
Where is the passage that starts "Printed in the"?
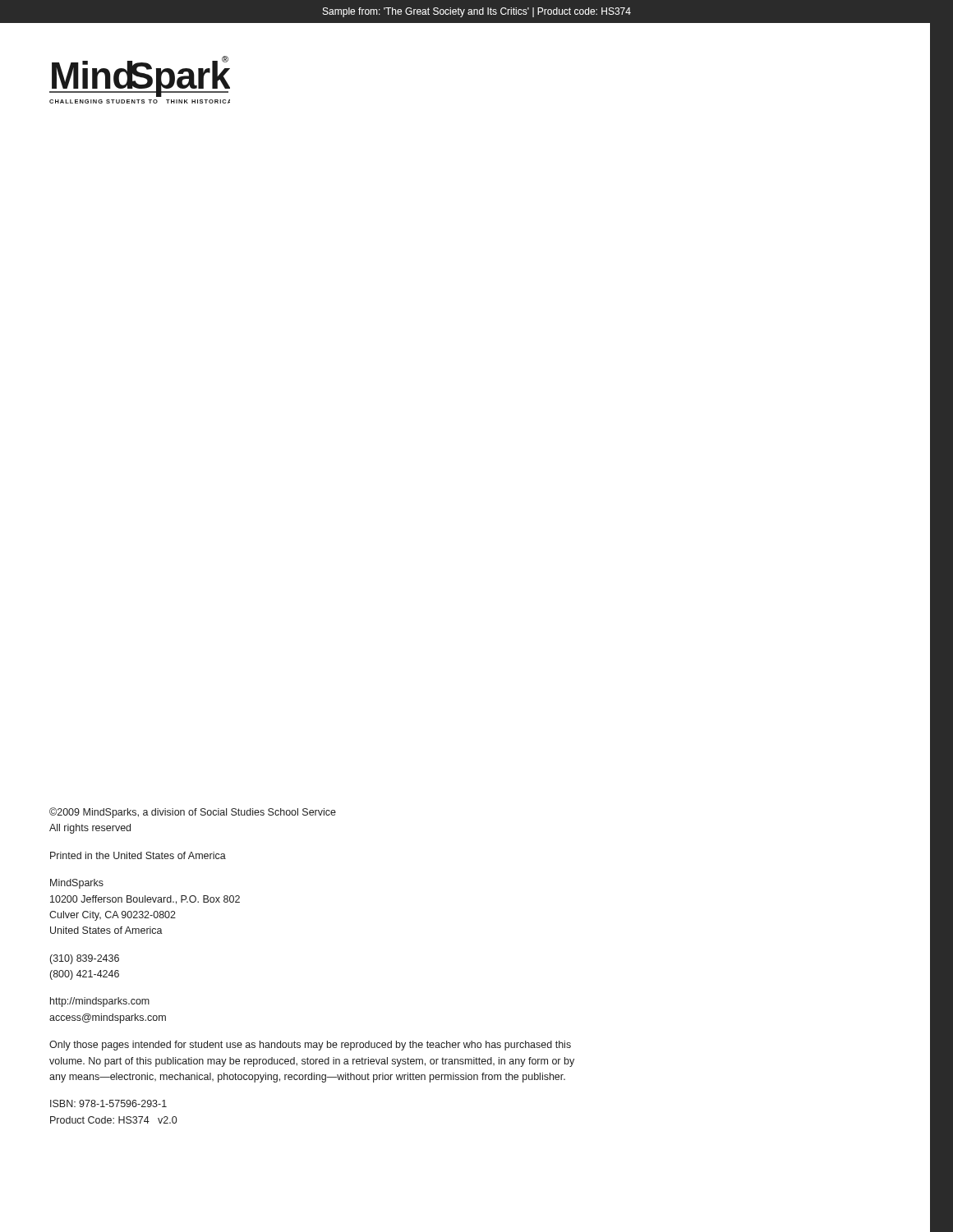(x=138, y=855)
